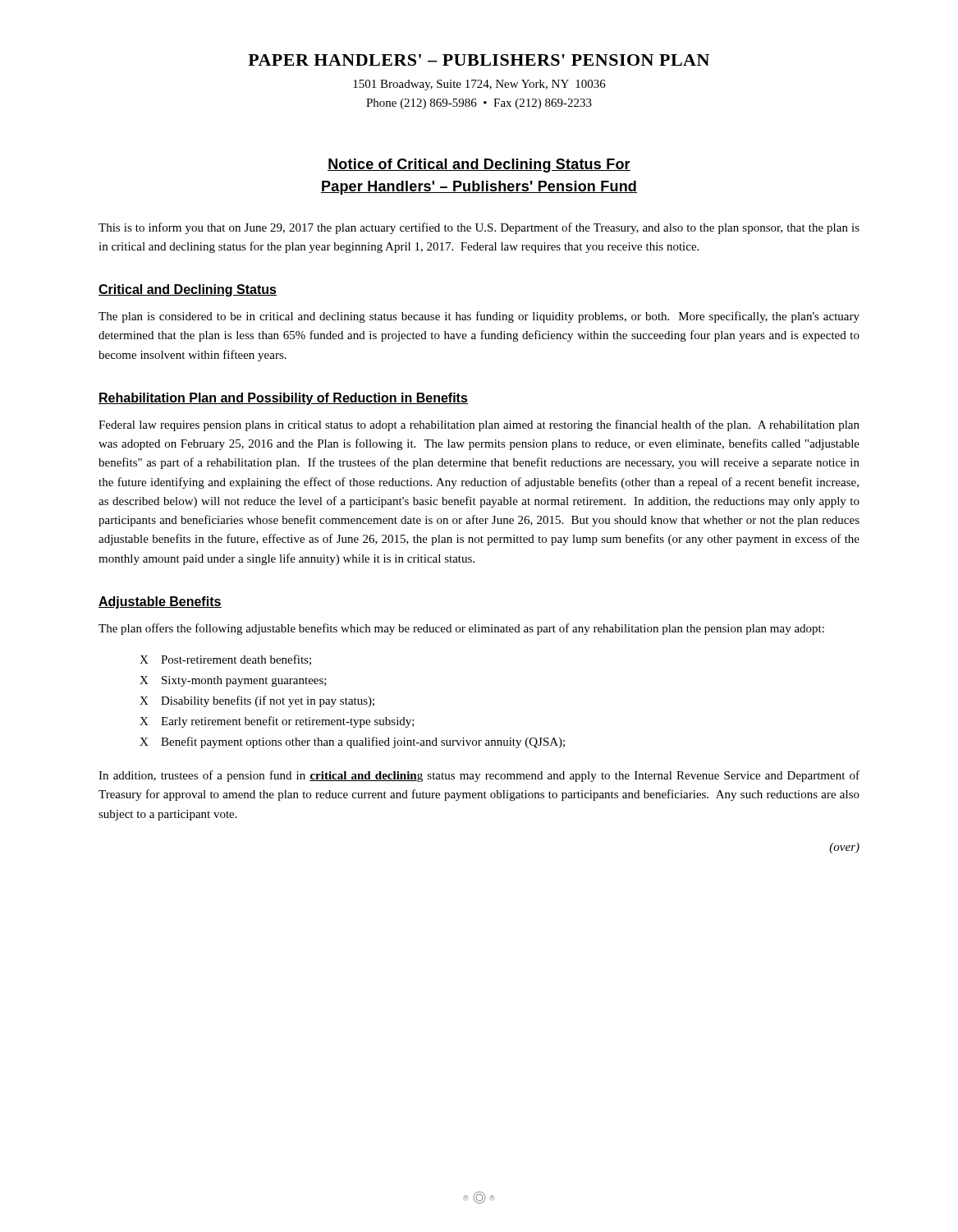Navigate to the passage starting "X Disability benefits"
Screen dimensions: 1232x958
click(257, 701)
